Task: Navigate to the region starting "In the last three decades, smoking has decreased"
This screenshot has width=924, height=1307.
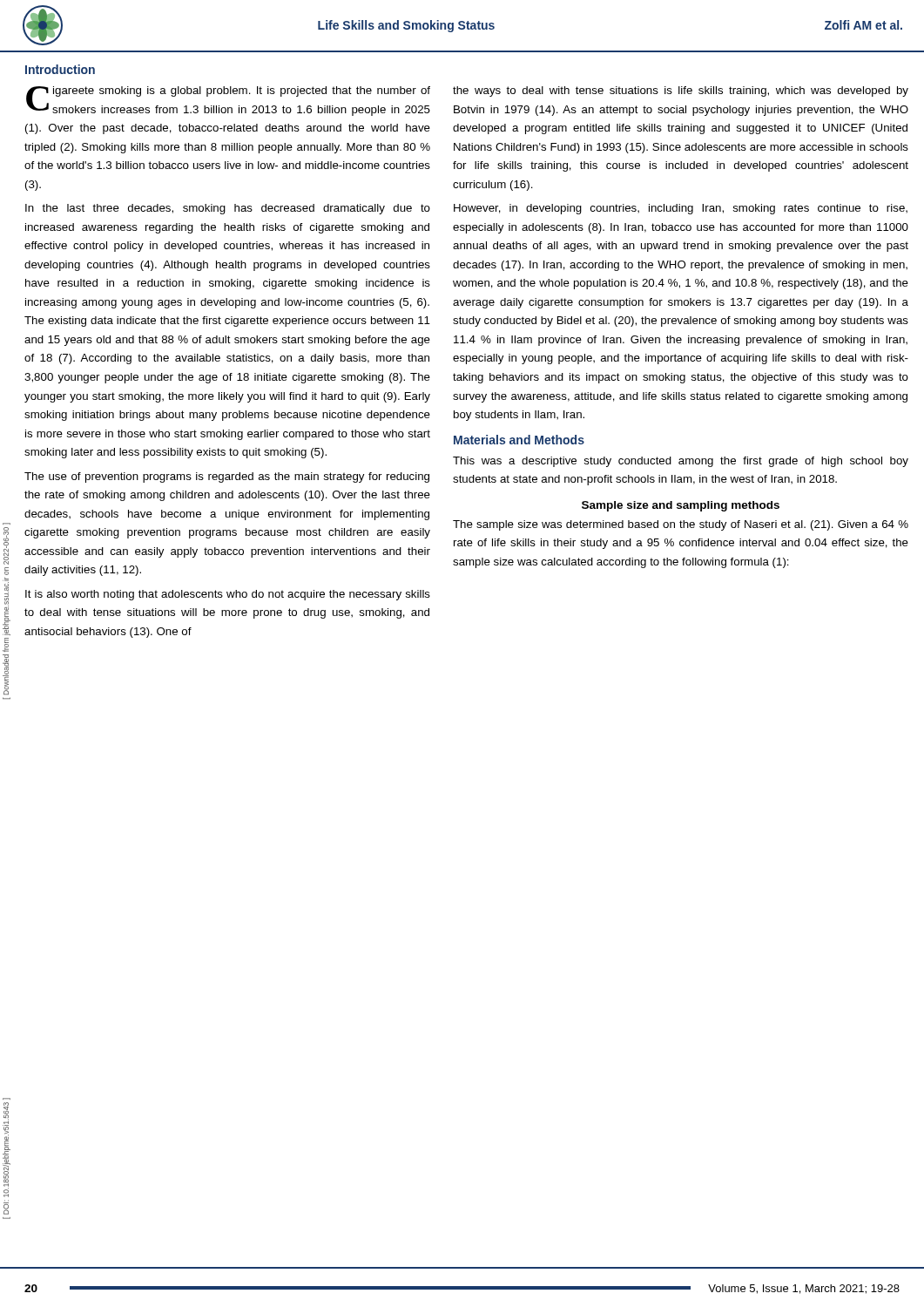Action: point(227,330)
